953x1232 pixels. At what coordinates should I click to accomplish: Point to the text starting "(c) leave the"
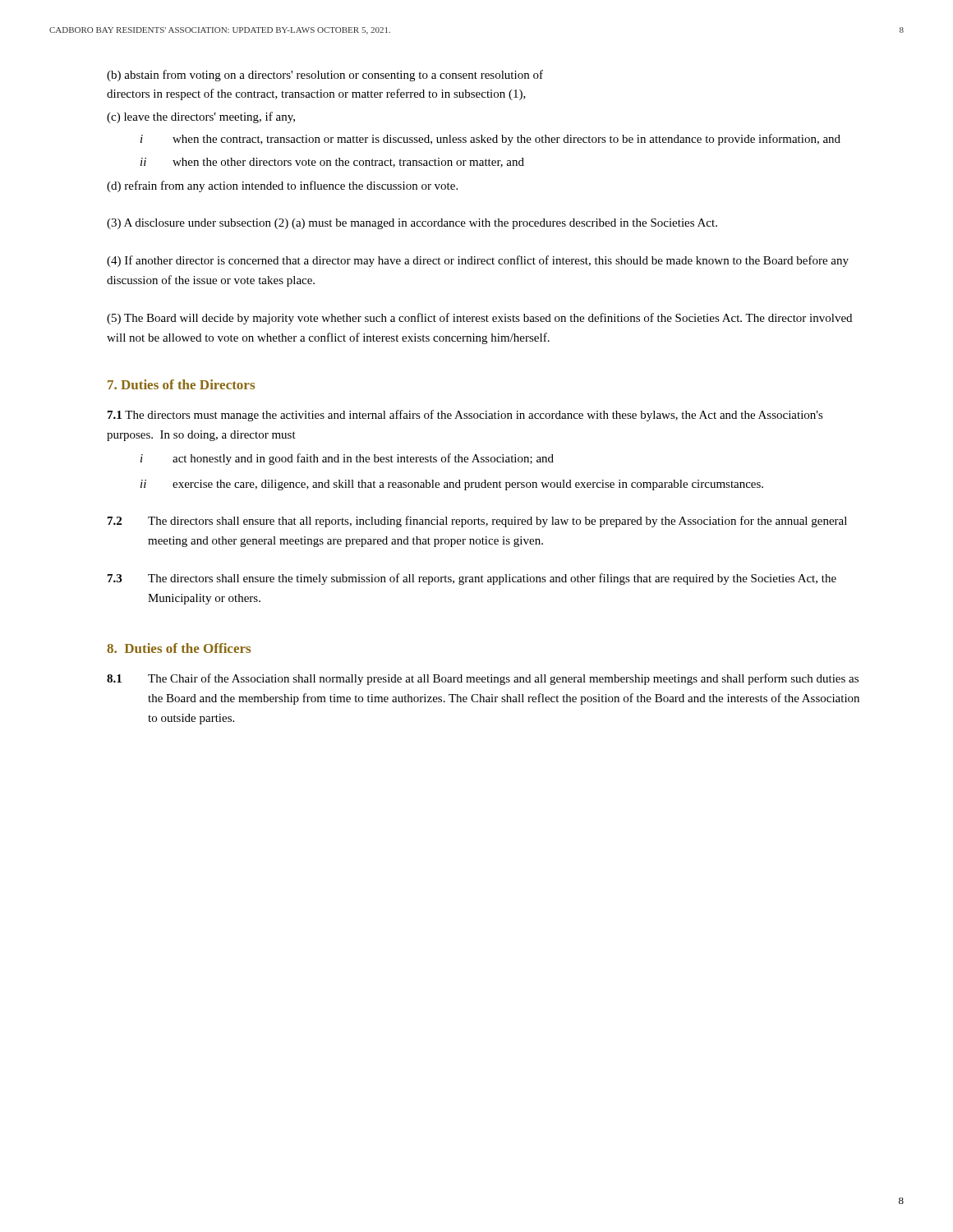point(201,117)
